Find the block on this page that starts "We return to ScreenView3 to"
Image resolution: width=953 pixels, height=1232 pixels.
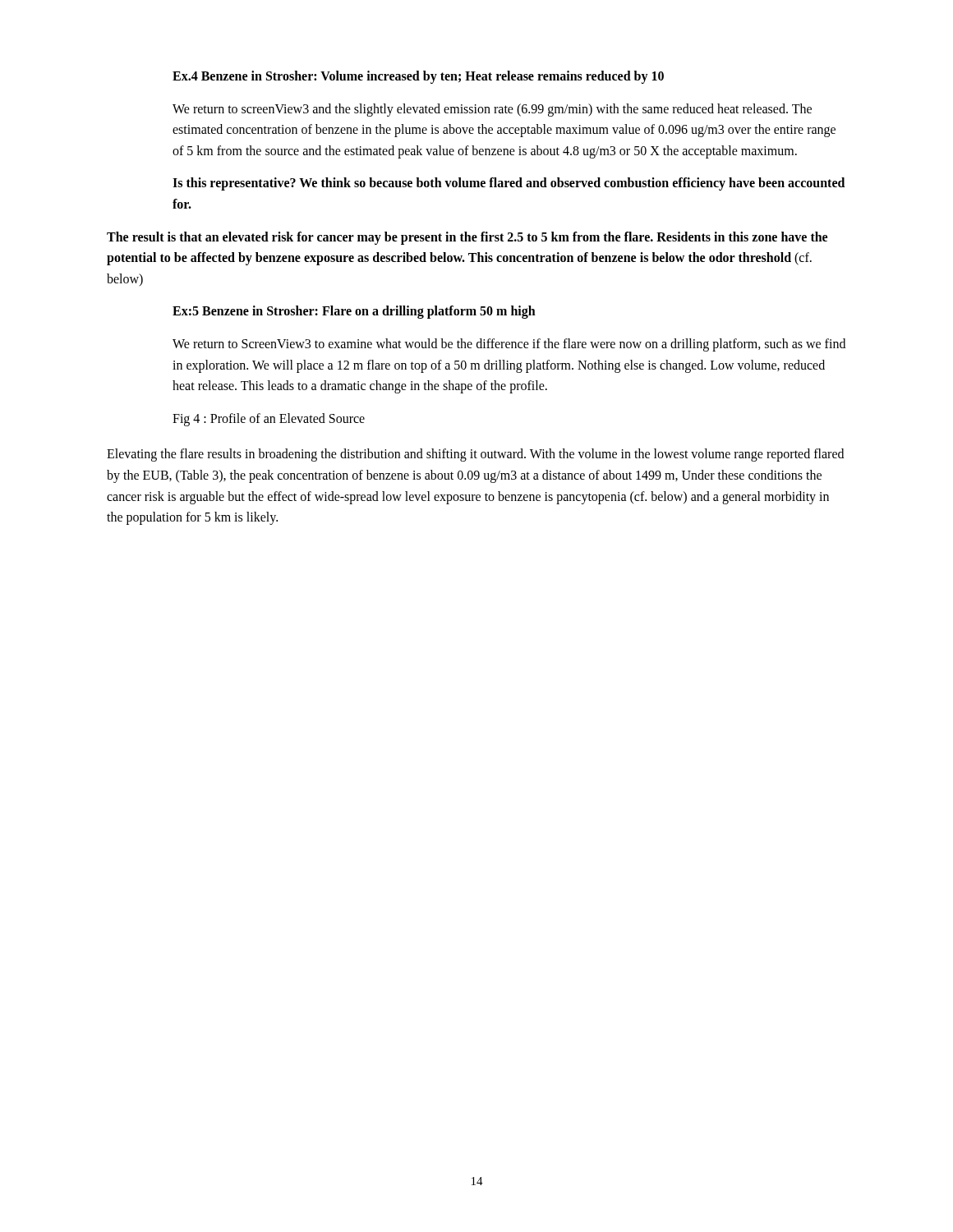tap(509, 365)
